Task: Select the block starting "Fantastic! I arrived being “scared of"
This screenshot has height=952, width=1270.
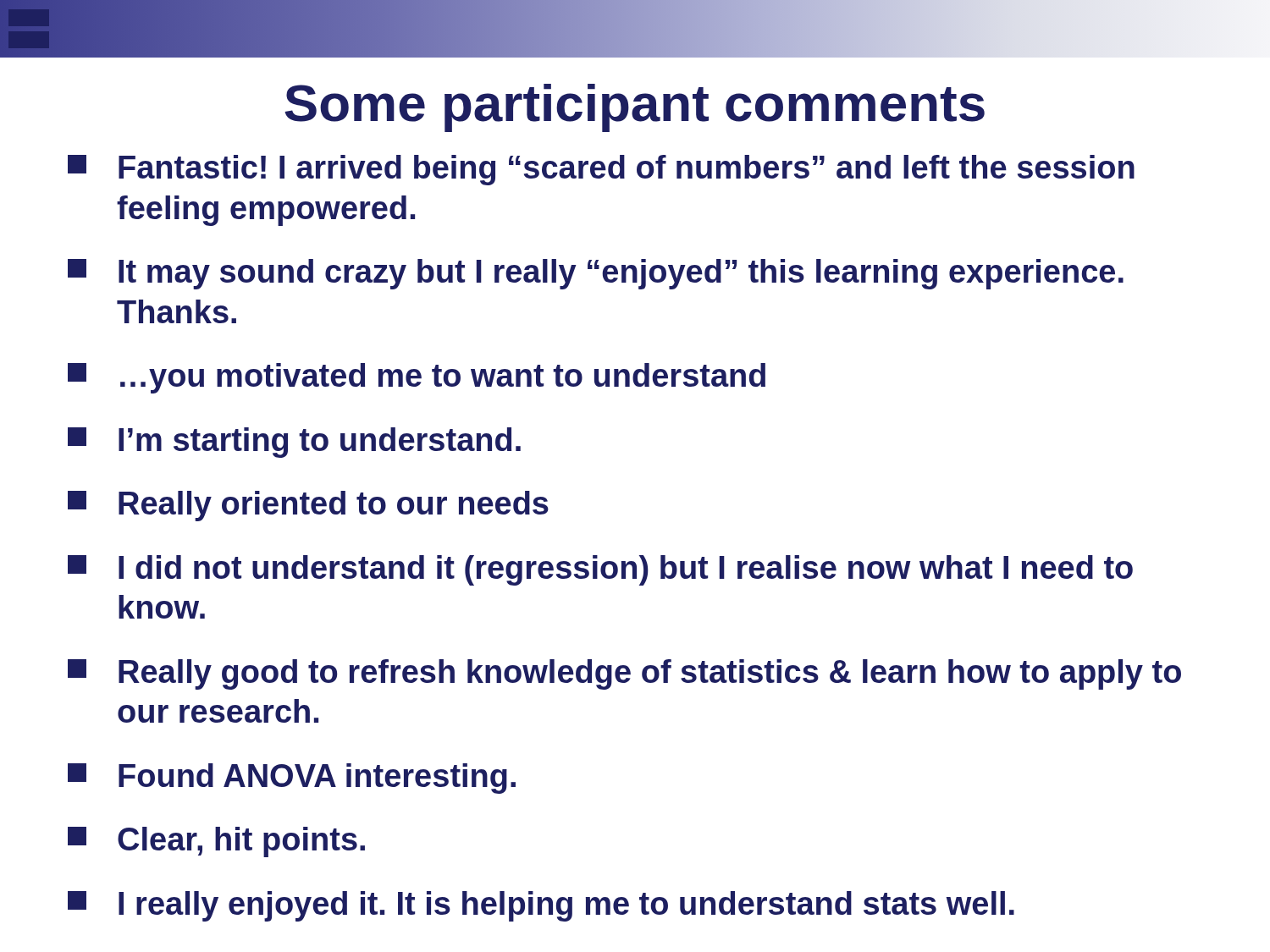Action: [x=643, y=188]
